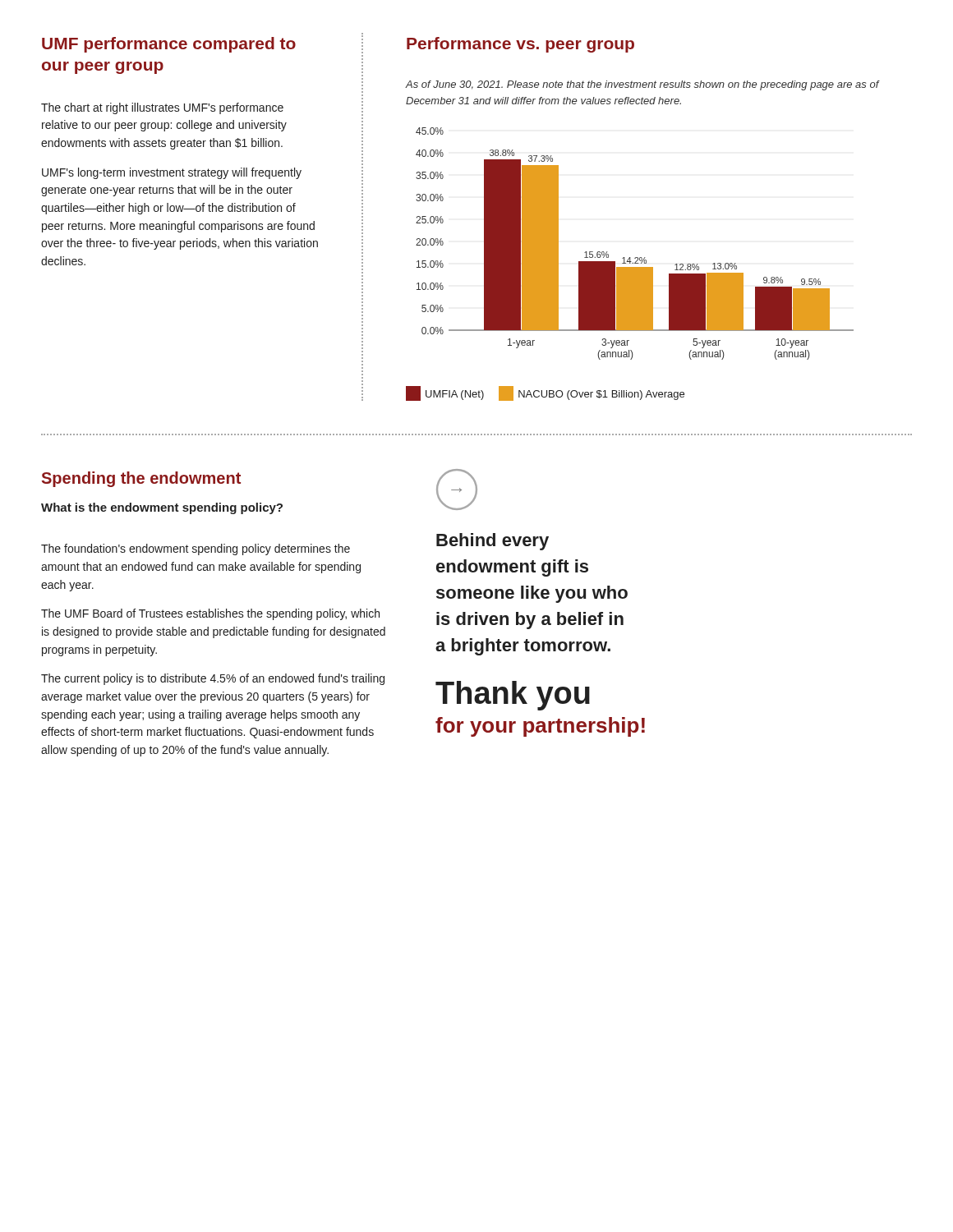This screenshot has width=953, height=1232.
Task: Where is the passage that starts "Behind everyendowment gift issomeone like you whois driven"?
Action: [532, 593]
